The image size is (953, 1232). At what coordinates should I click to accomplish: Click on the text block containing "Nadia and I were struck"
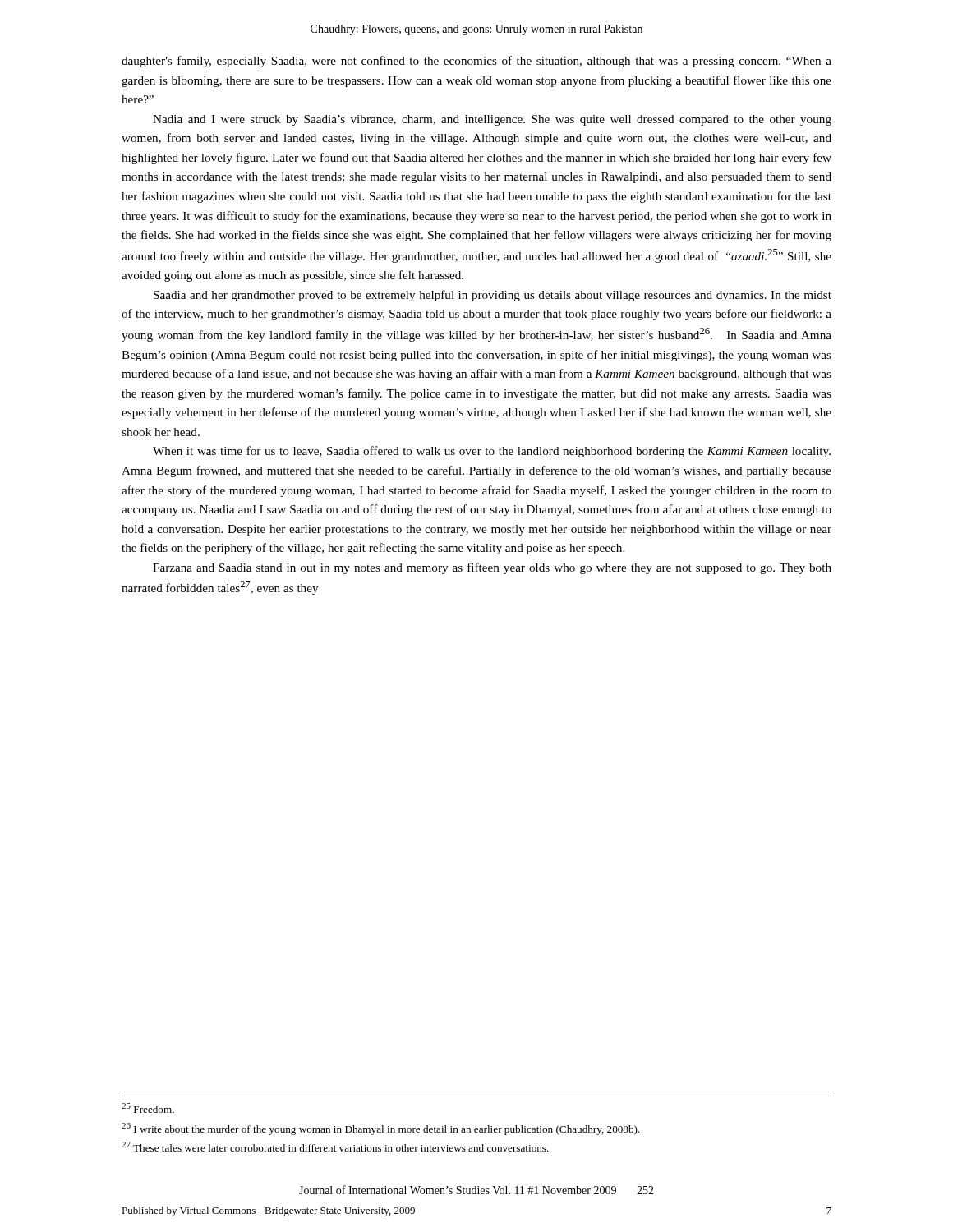pyautogui.click(x=476, y=197)
